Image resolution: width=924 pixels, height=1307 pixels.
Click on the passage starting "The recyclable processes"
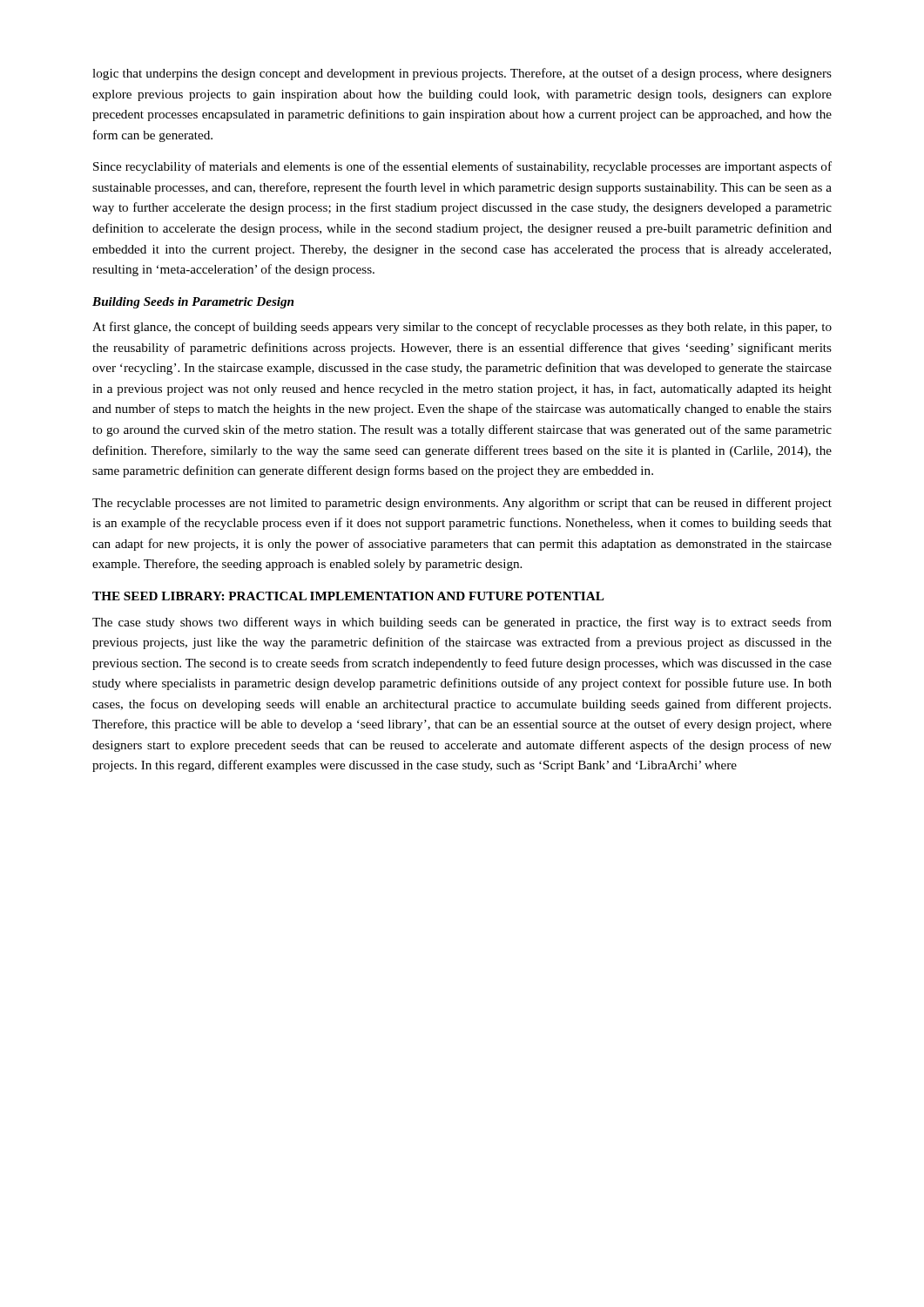point(462,533)
